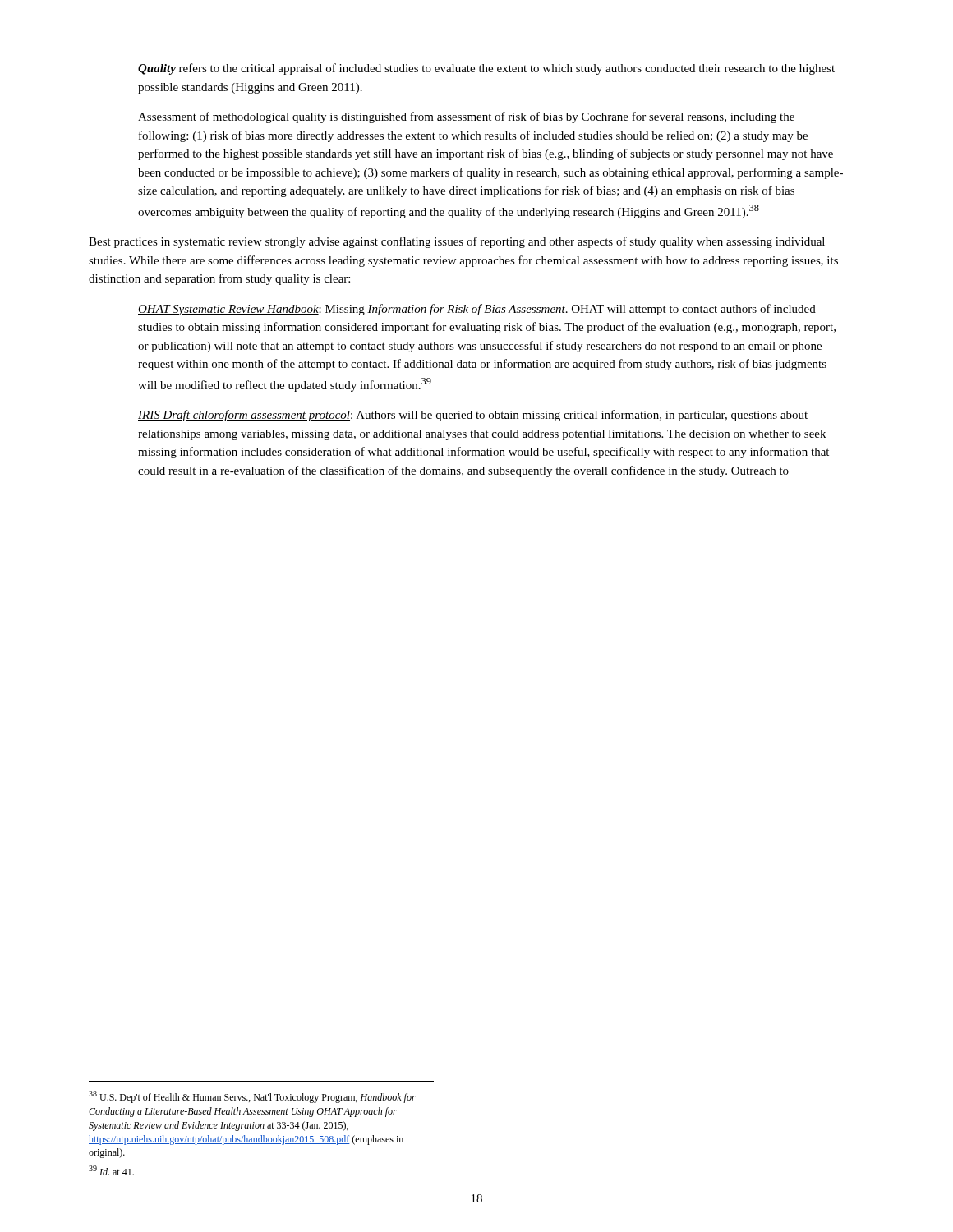Viewport: 953px width, 1232px height.
Task: Click on the text block with the text "Best practices in"
Action: 464,260
